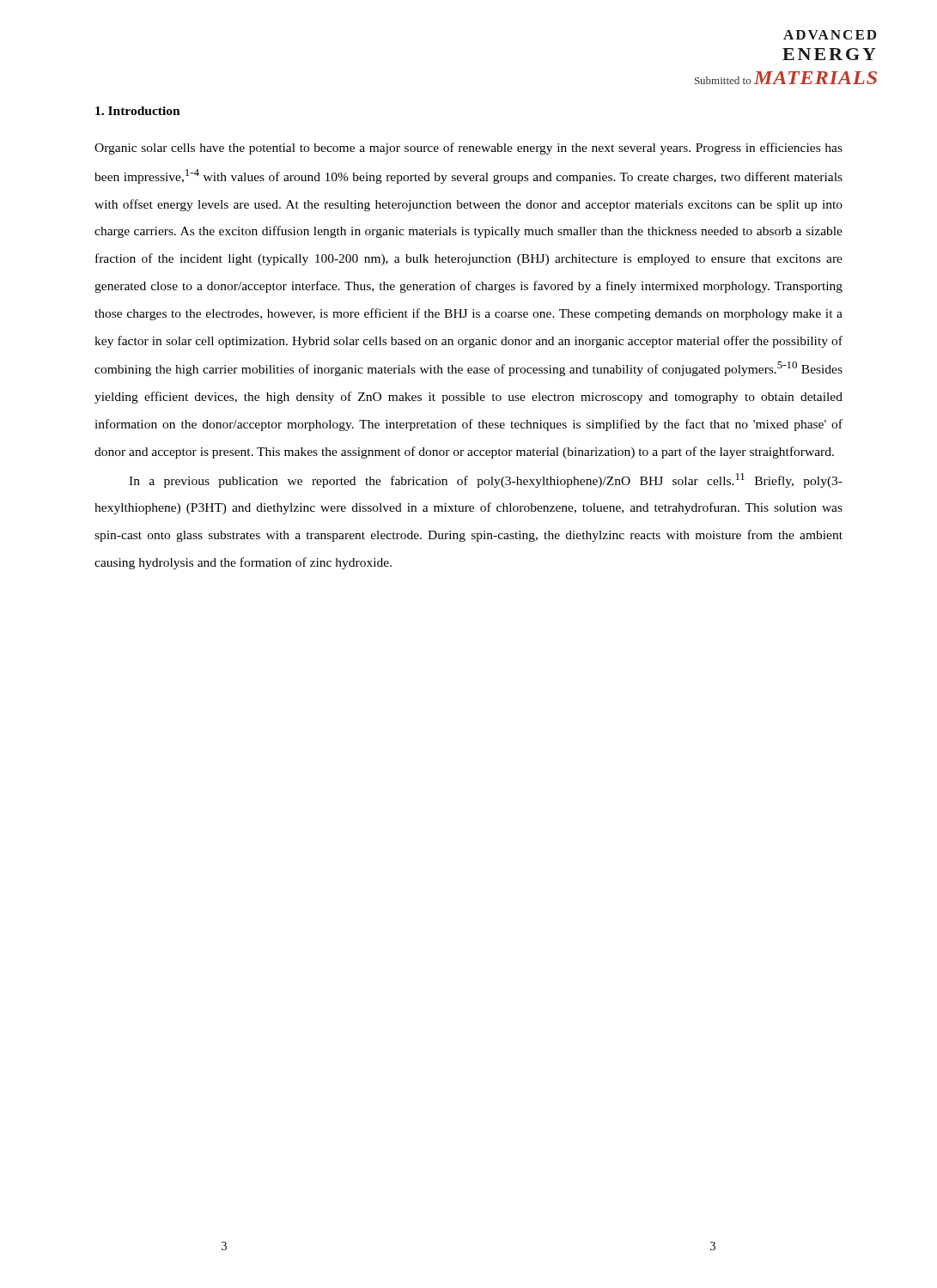
Task: Locate the region starting "1. Introduction"
Action: (x=137, y=110)
